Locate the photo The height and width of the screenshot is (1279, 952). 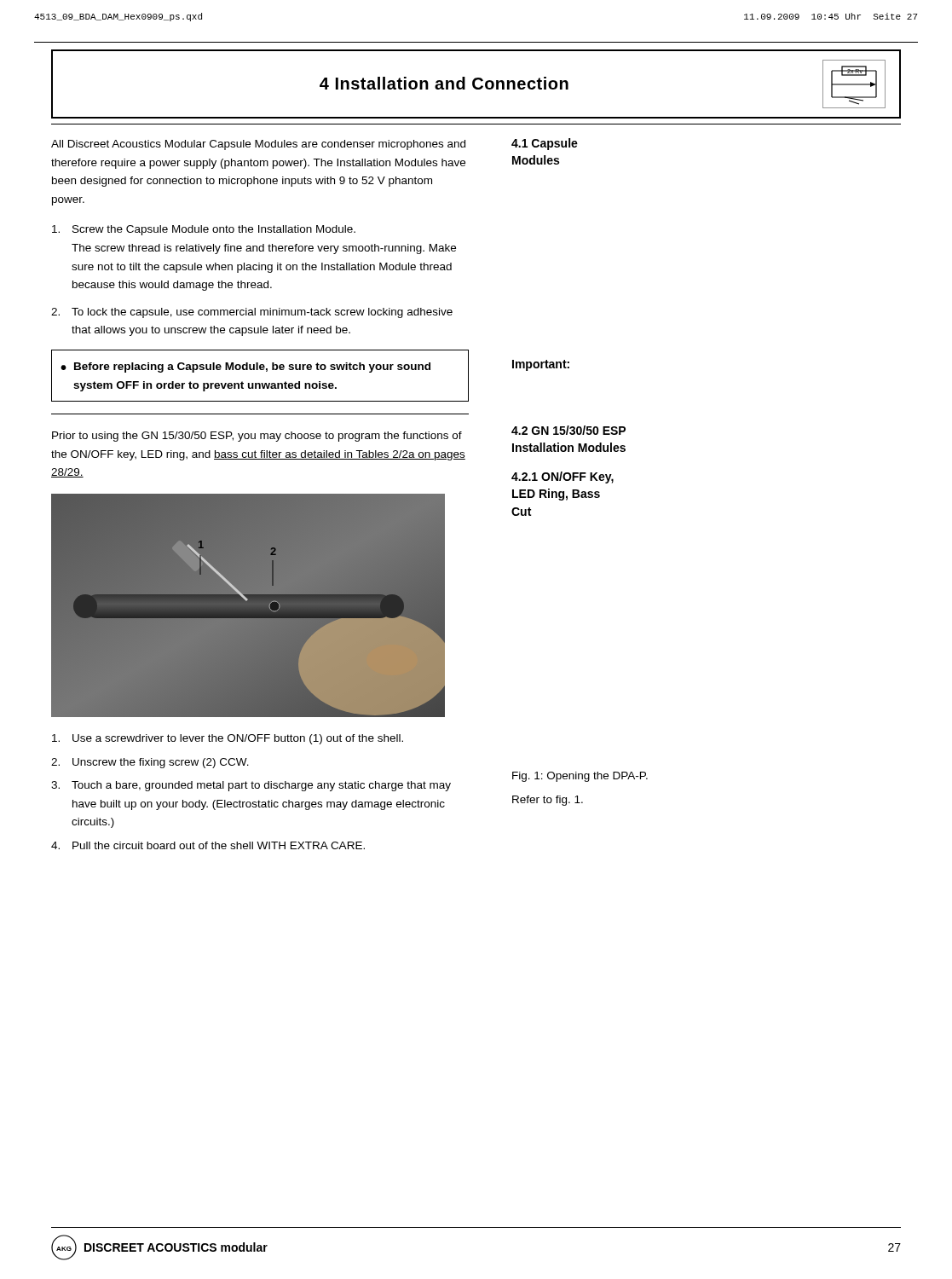click(248, 605)
